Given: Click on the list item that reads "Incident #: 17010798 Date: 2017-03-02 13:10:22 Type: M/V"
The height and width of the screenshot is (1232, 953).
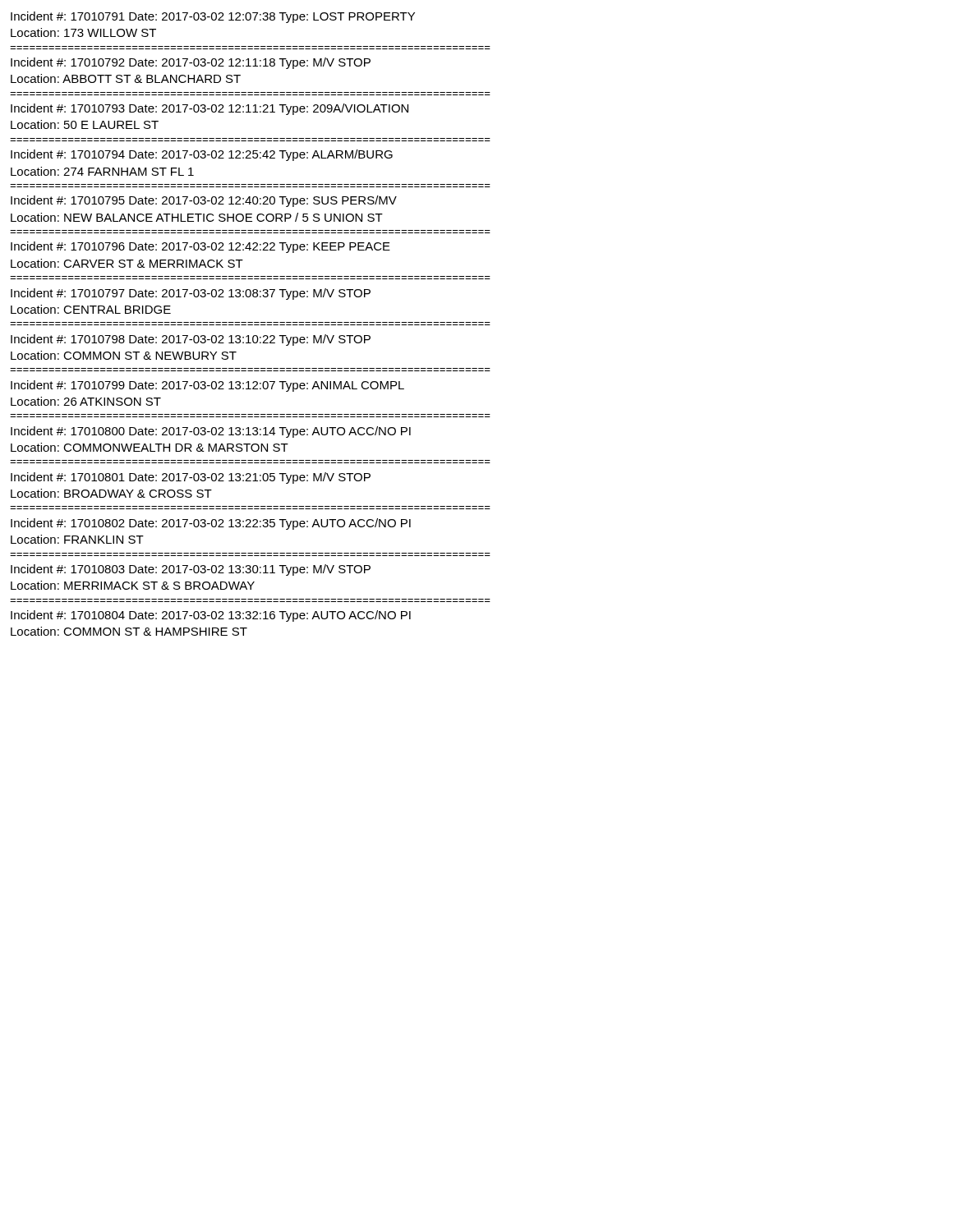Looking at the screenshot, I should click(x=191, y=340).
